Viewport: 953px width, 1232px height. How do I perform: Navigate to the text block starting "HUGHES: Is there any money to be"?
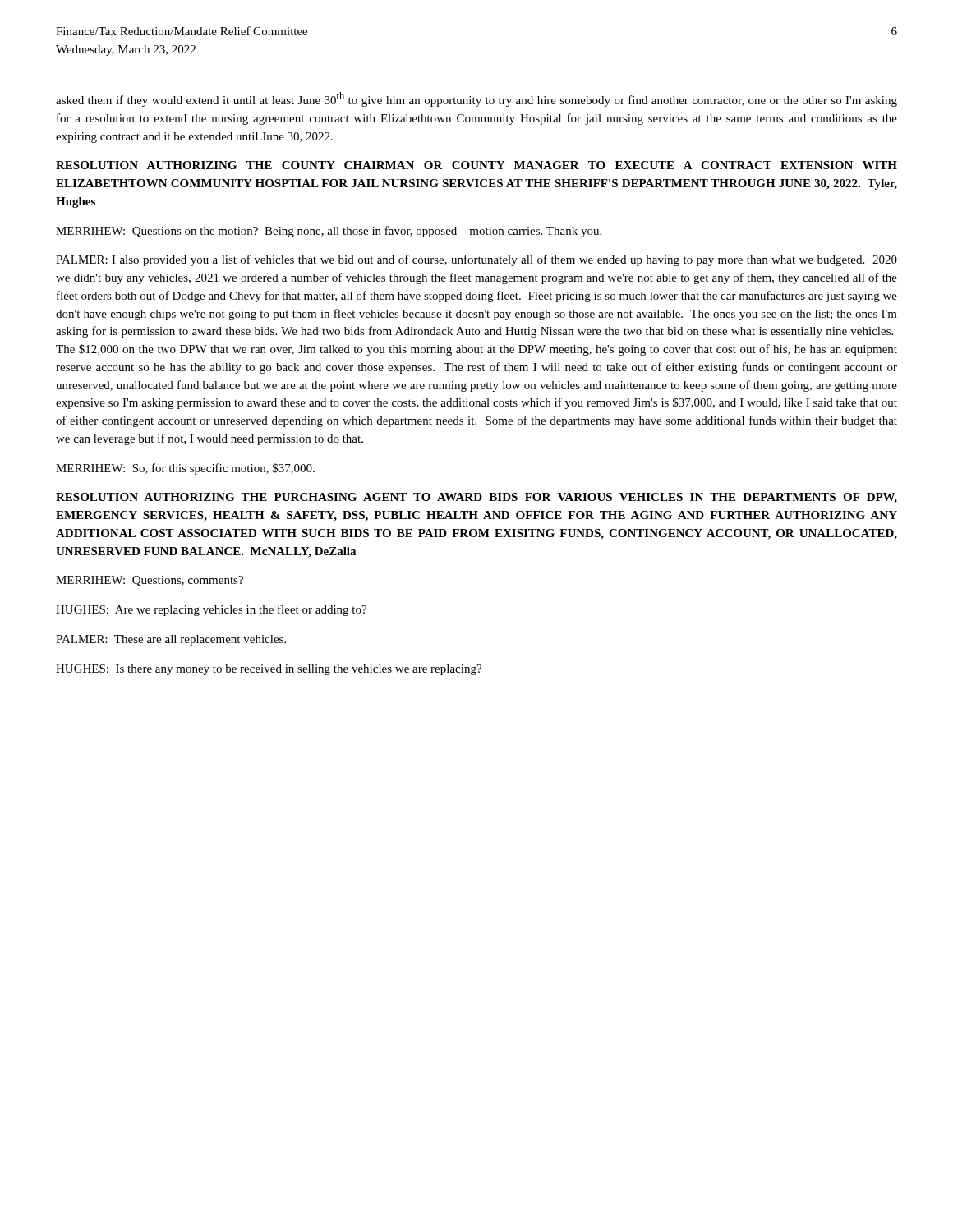coord(269,668)
